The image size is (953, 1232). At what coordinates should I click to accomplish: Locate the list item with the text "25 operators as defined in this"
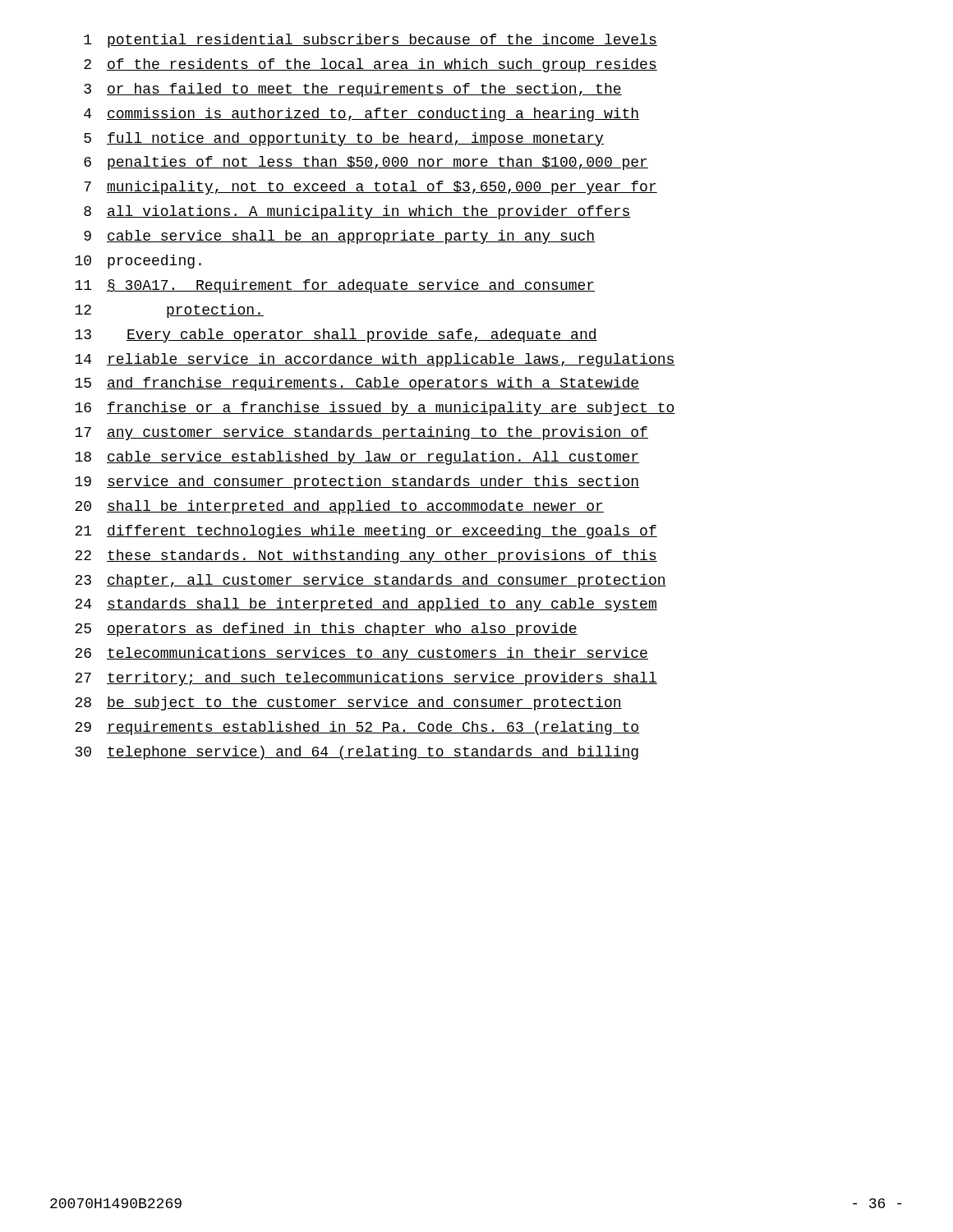tap(476, 630)
